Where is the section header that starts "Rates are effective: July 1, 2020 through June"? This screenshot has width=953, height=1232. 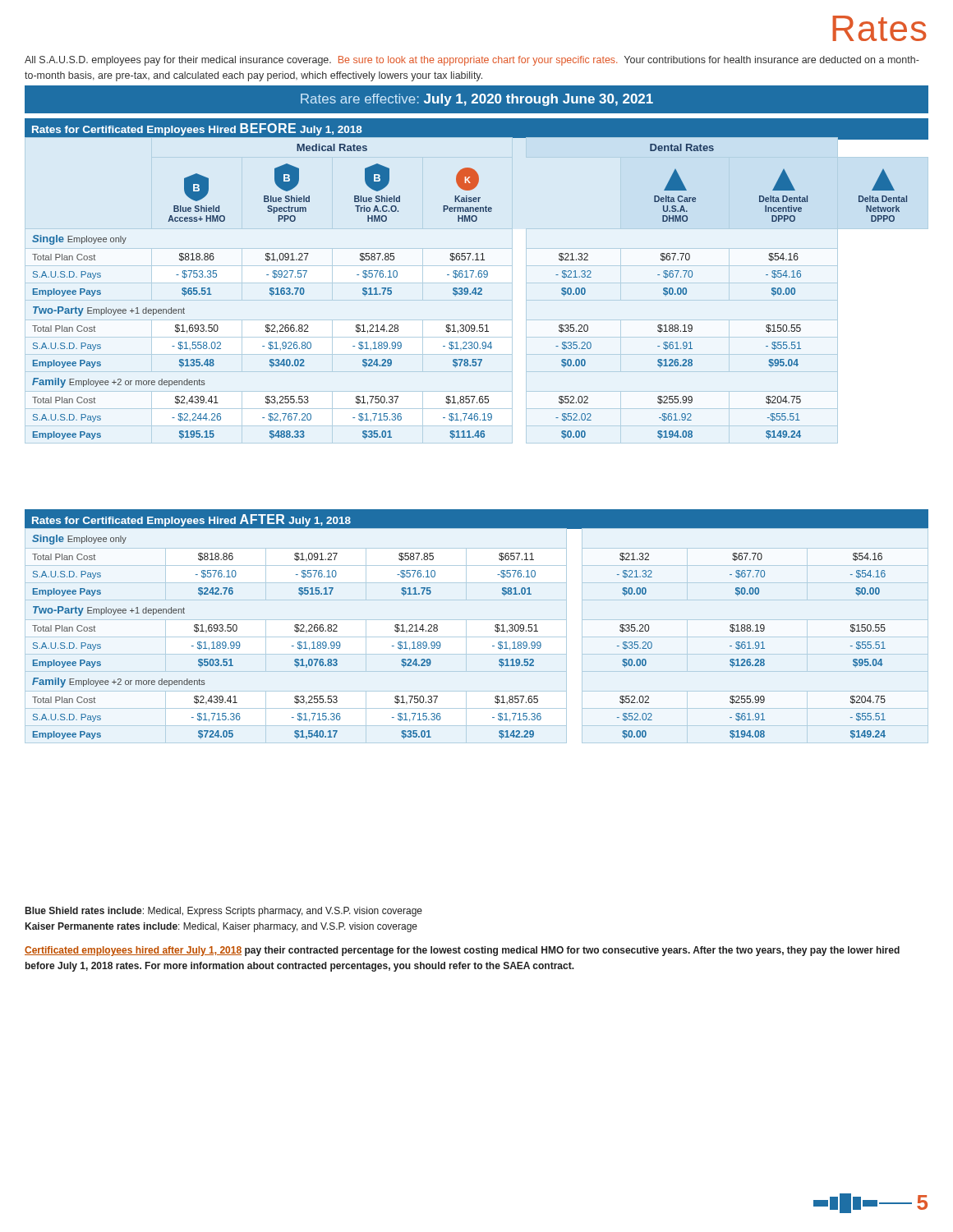click(x=476, y=99)
